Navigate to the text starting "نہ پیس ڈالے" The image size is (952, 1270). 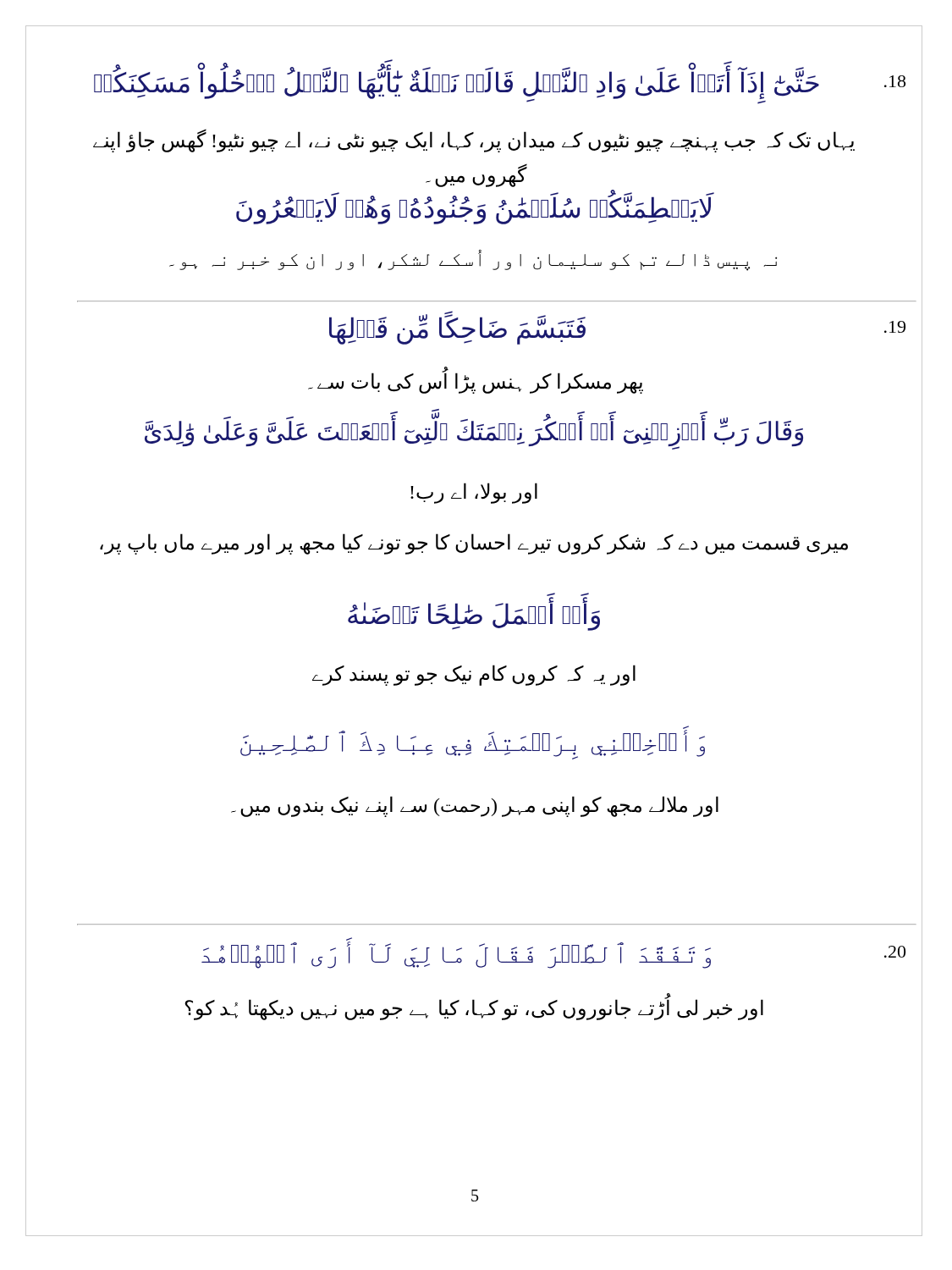click(x=474, y=259)
